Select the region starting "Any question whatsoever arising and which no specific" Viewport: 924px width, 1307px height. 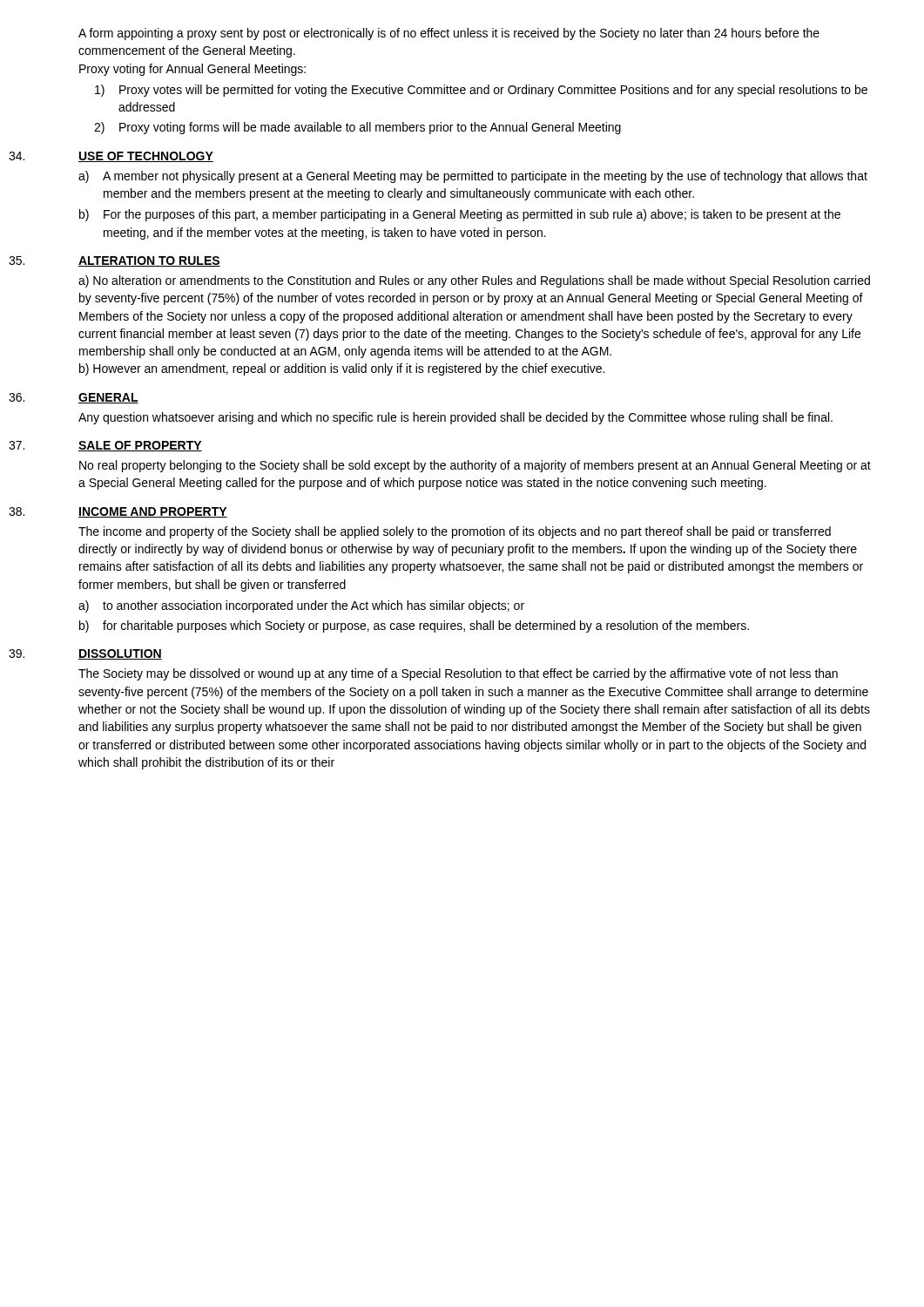pos(456,417)
